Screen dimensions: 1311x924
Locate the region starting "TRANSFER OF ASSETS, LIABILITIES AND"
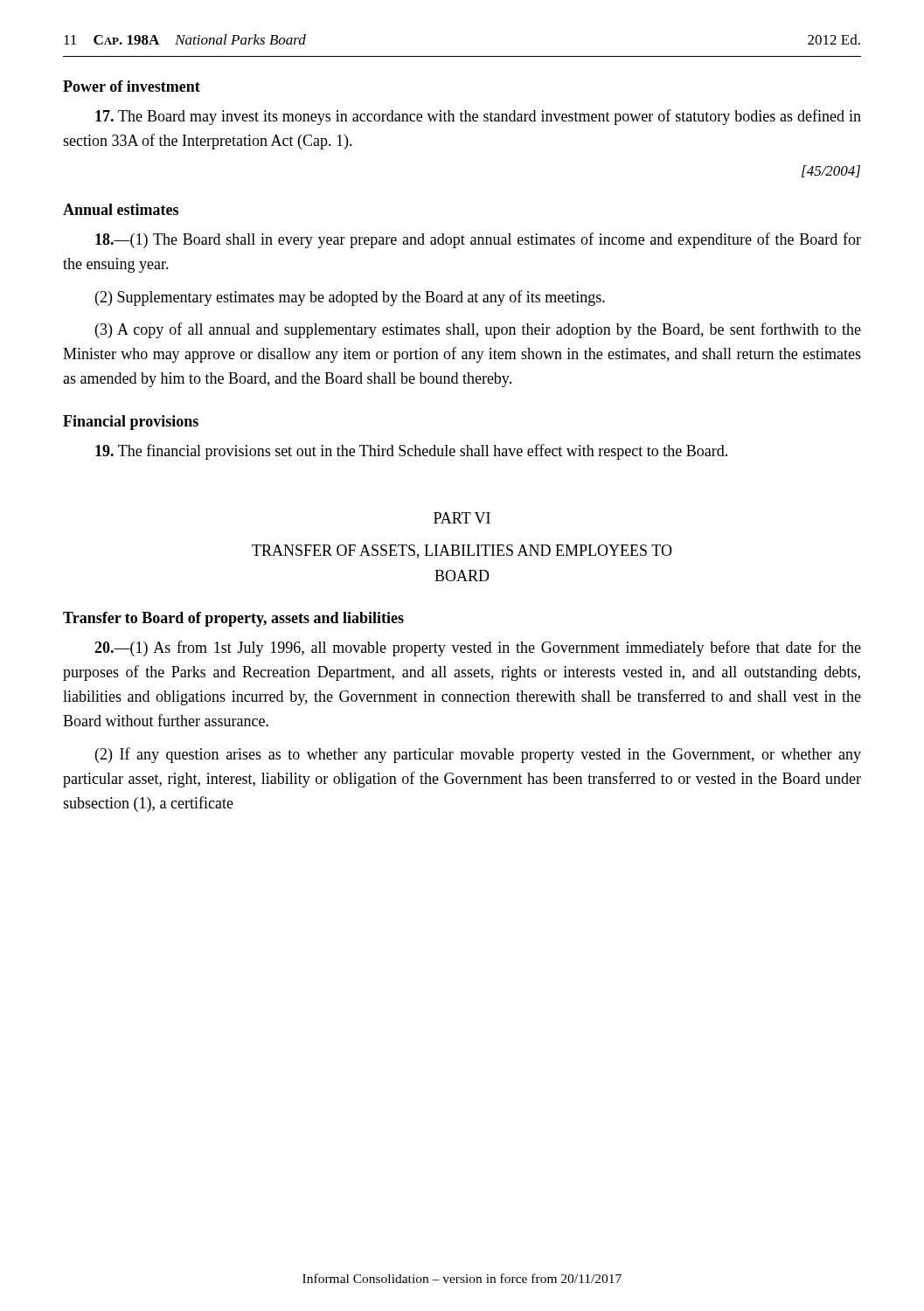tap(462, 563)
